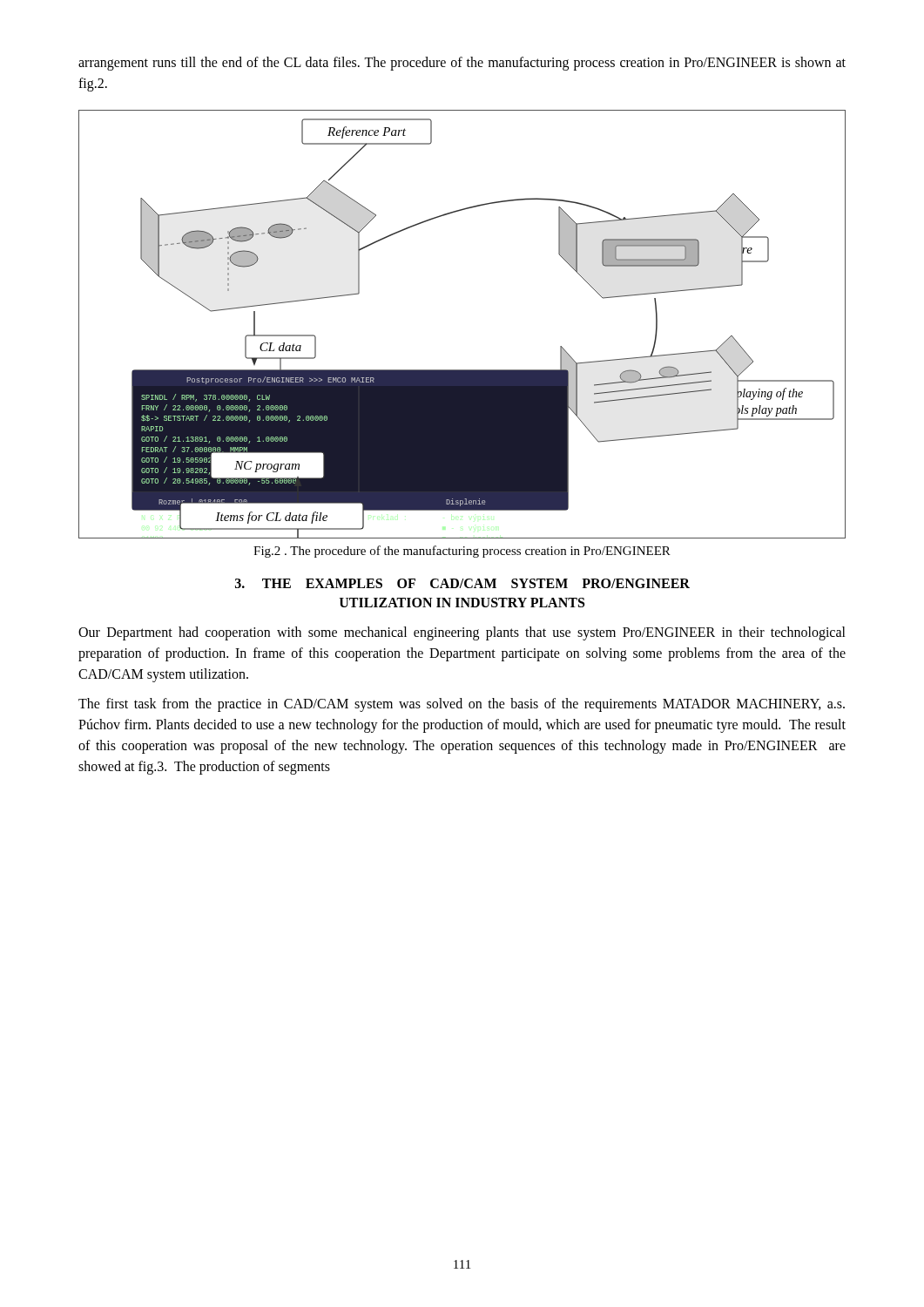Locate the block starting "The first task from"
Screen dimensions: 1307x924
click(x=462, y=735)
